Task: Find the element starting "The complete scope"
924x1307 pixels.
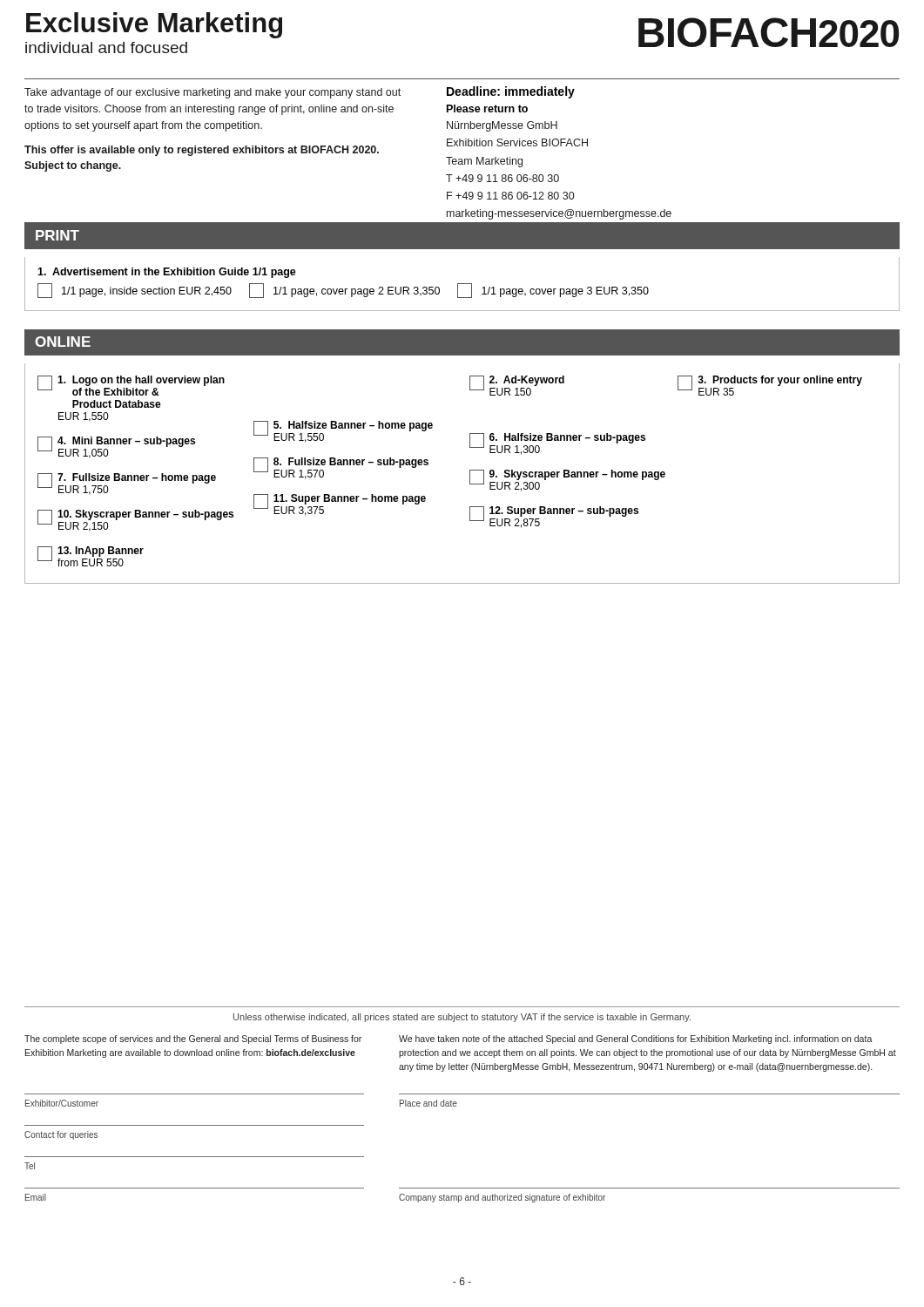Action: pyautogui.click(x=193, y=1046)
